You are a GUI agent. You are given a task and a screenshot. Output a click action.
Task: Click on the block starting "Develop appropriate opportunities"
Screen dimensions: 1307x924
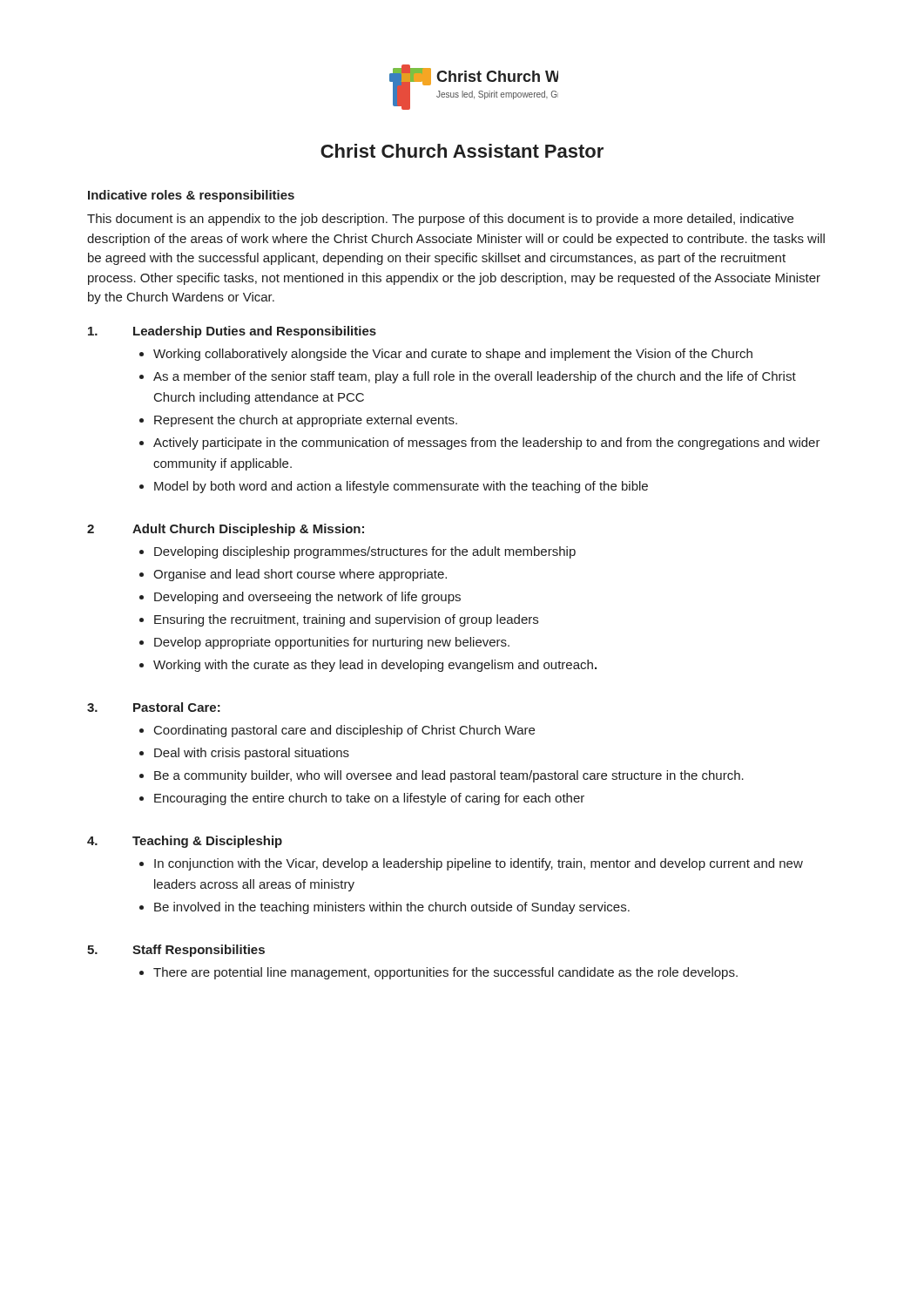pyautogui.click(x=332, y=641)
